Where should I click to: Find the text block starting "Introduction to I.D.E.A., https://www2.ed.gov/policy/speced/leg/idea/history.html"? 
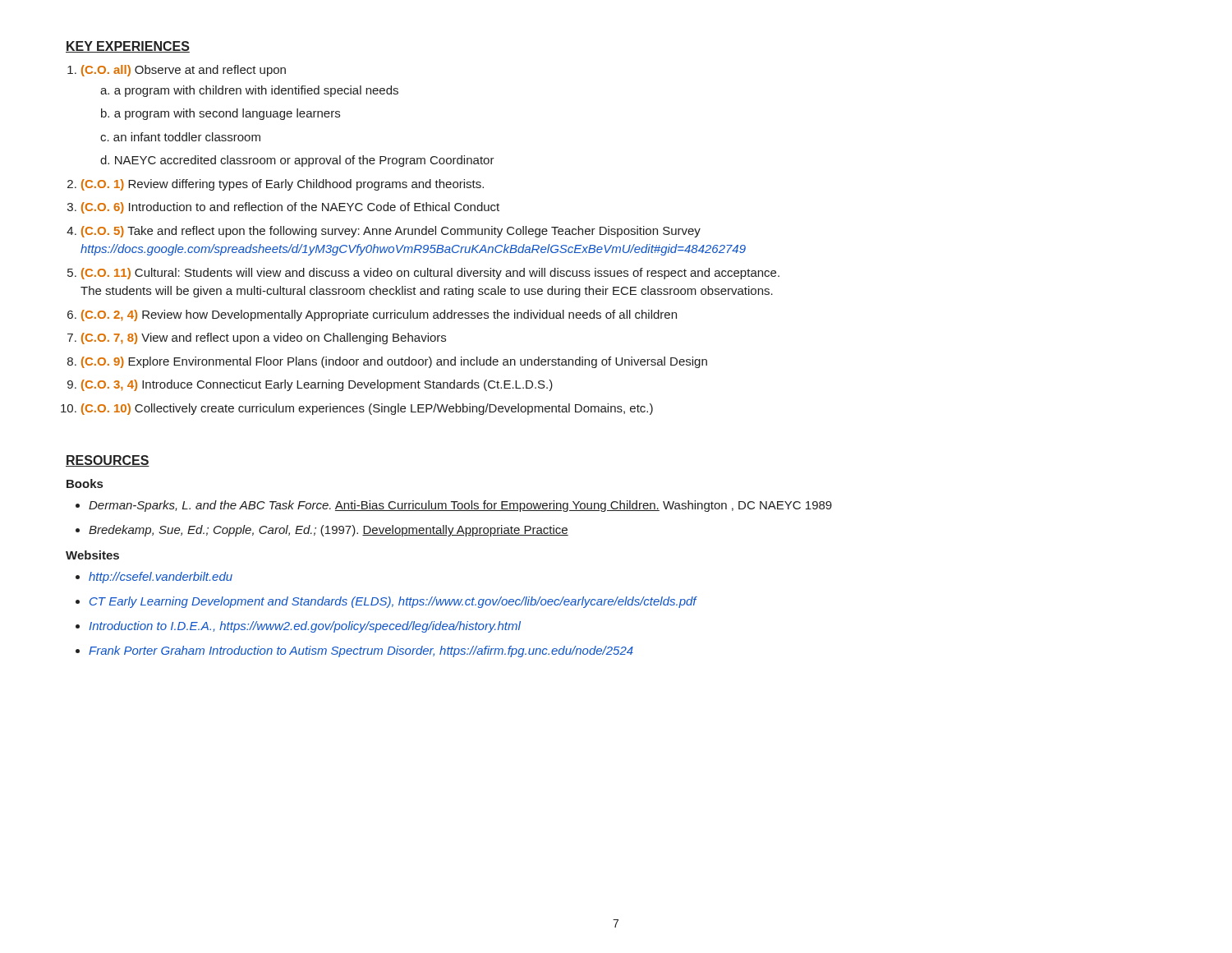coord(305,627)
